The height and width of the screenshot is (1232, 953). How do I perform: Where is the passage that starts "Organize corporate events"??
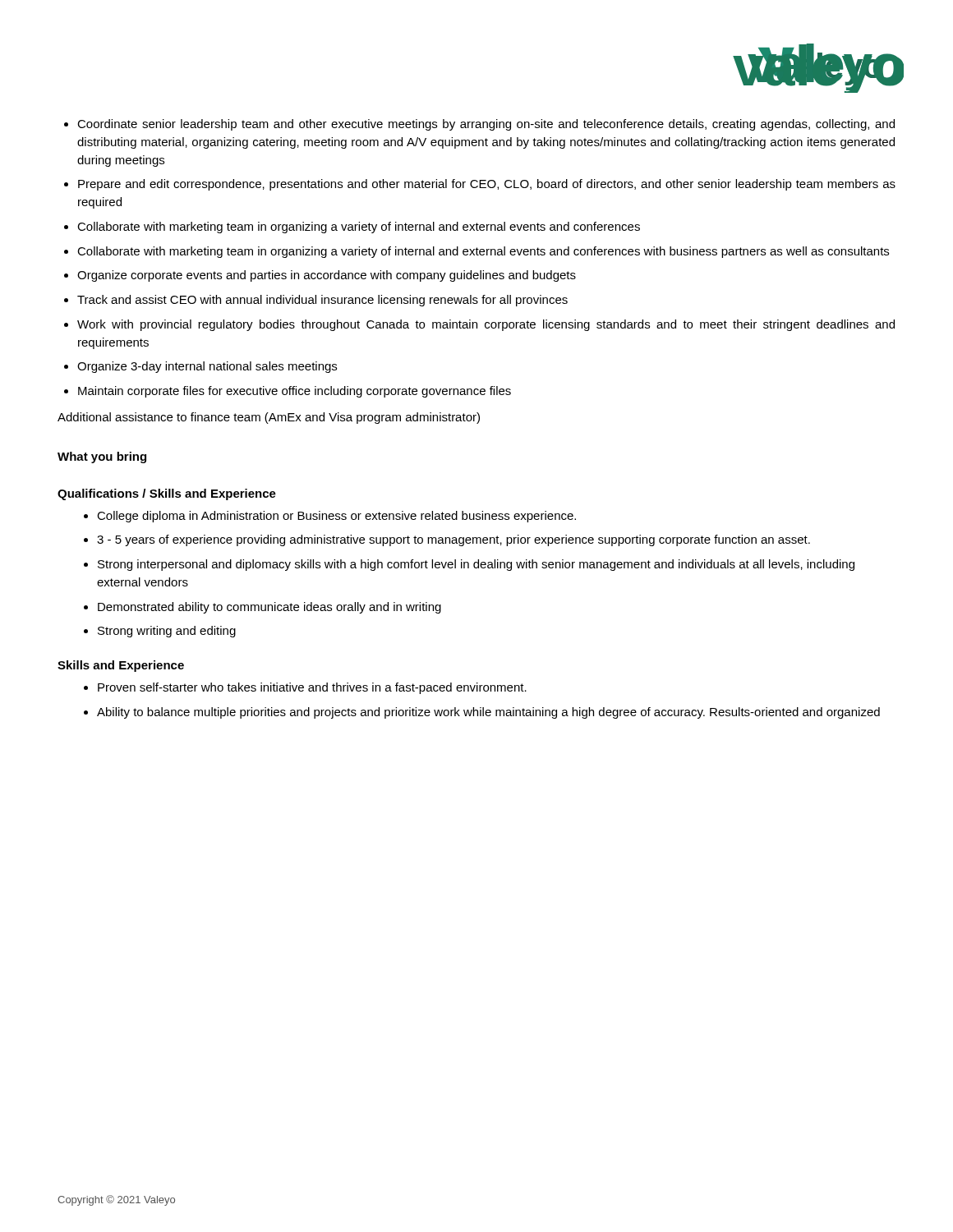pyautogui.click(x=327, y=275)
